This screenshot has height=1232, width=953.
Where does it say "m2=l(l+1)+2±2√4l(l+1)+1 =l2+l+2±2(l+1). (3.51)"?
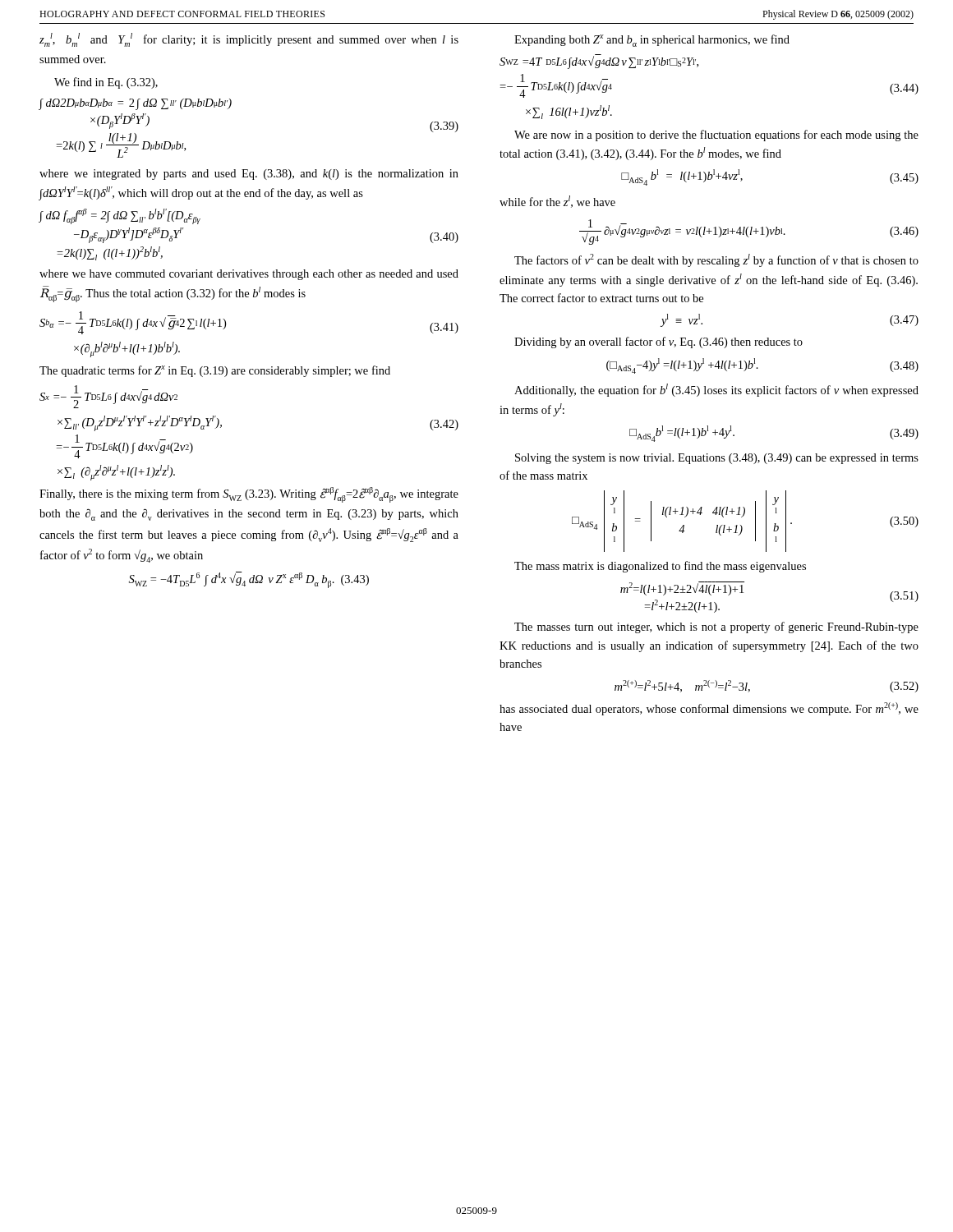point(709,597)
